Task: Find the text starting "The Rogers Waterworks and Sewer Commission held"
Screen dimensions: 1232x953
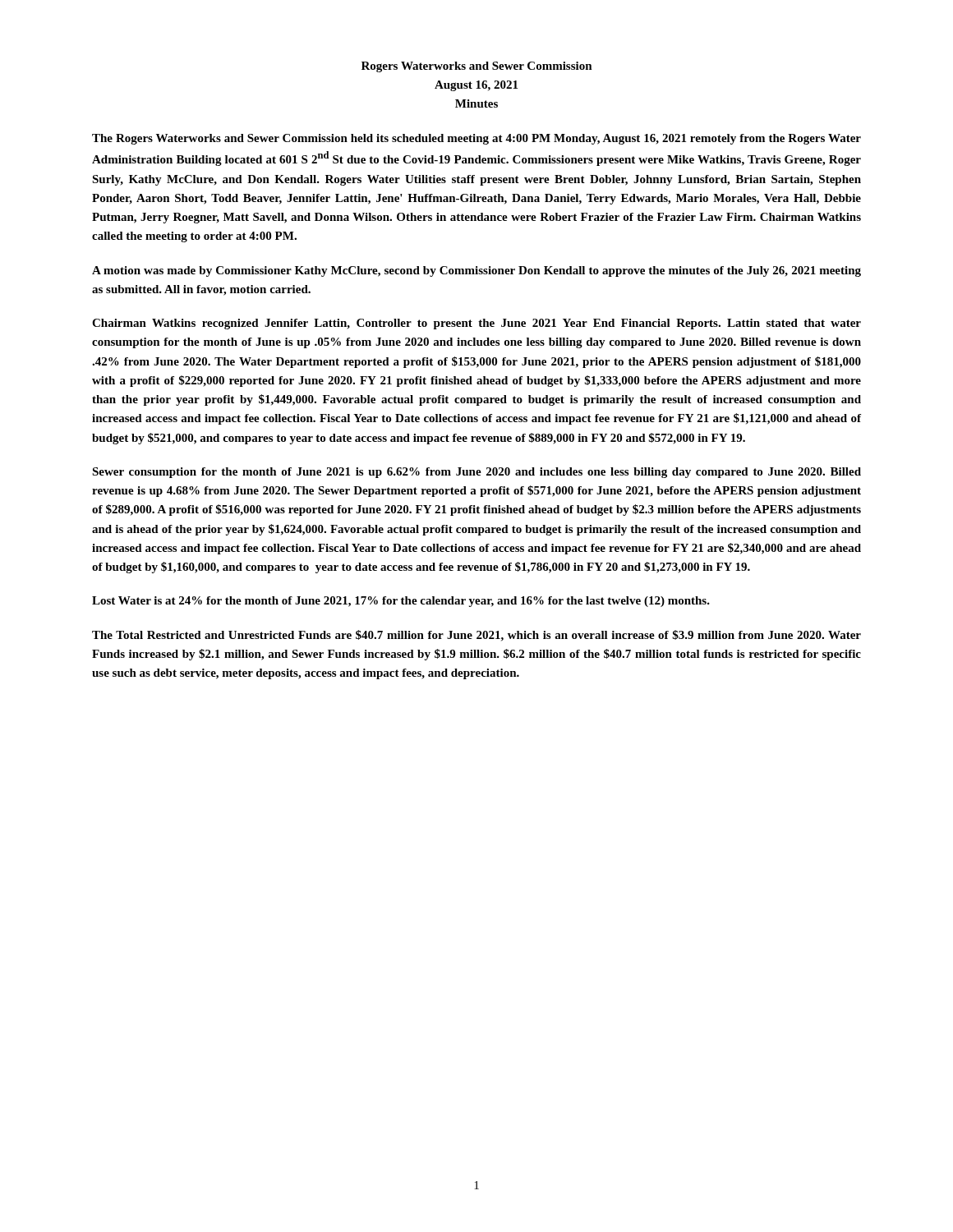Action: coord(476,187)
